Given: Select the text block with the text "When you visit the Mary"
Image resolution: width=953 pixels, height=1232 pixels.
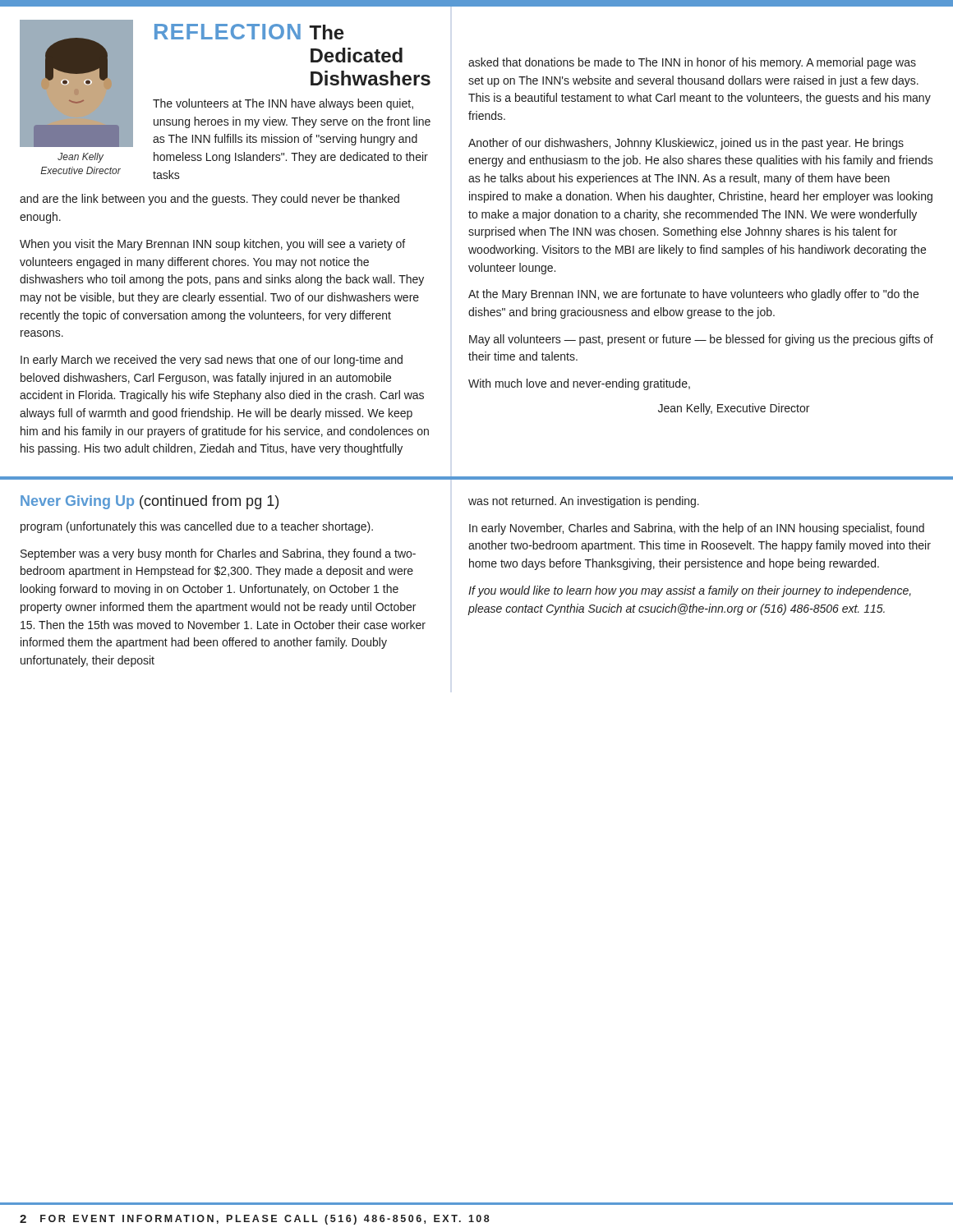Looking at the screenshot, I should coord(222,288).
